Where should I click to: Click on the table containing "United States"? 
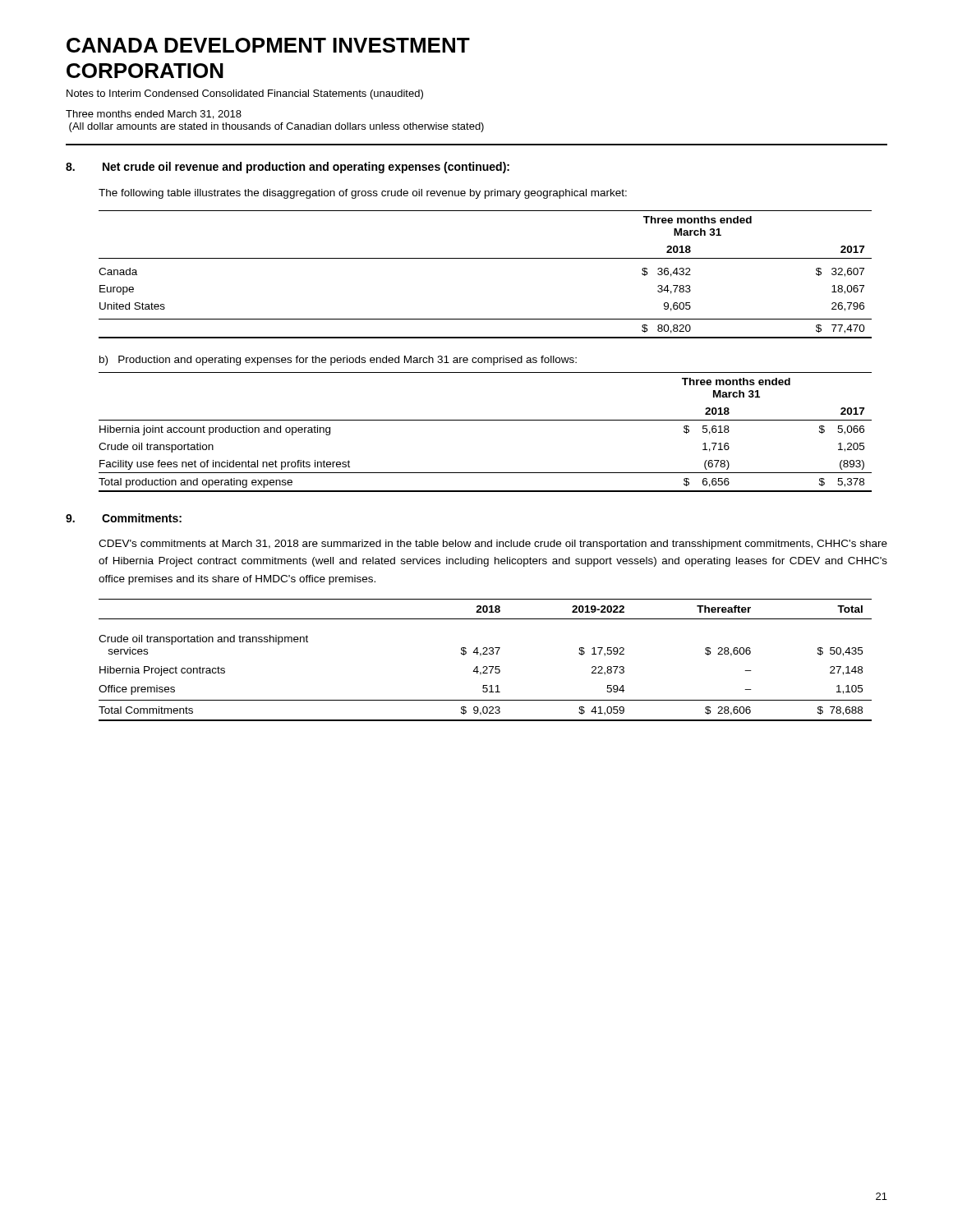pos(493,274)
